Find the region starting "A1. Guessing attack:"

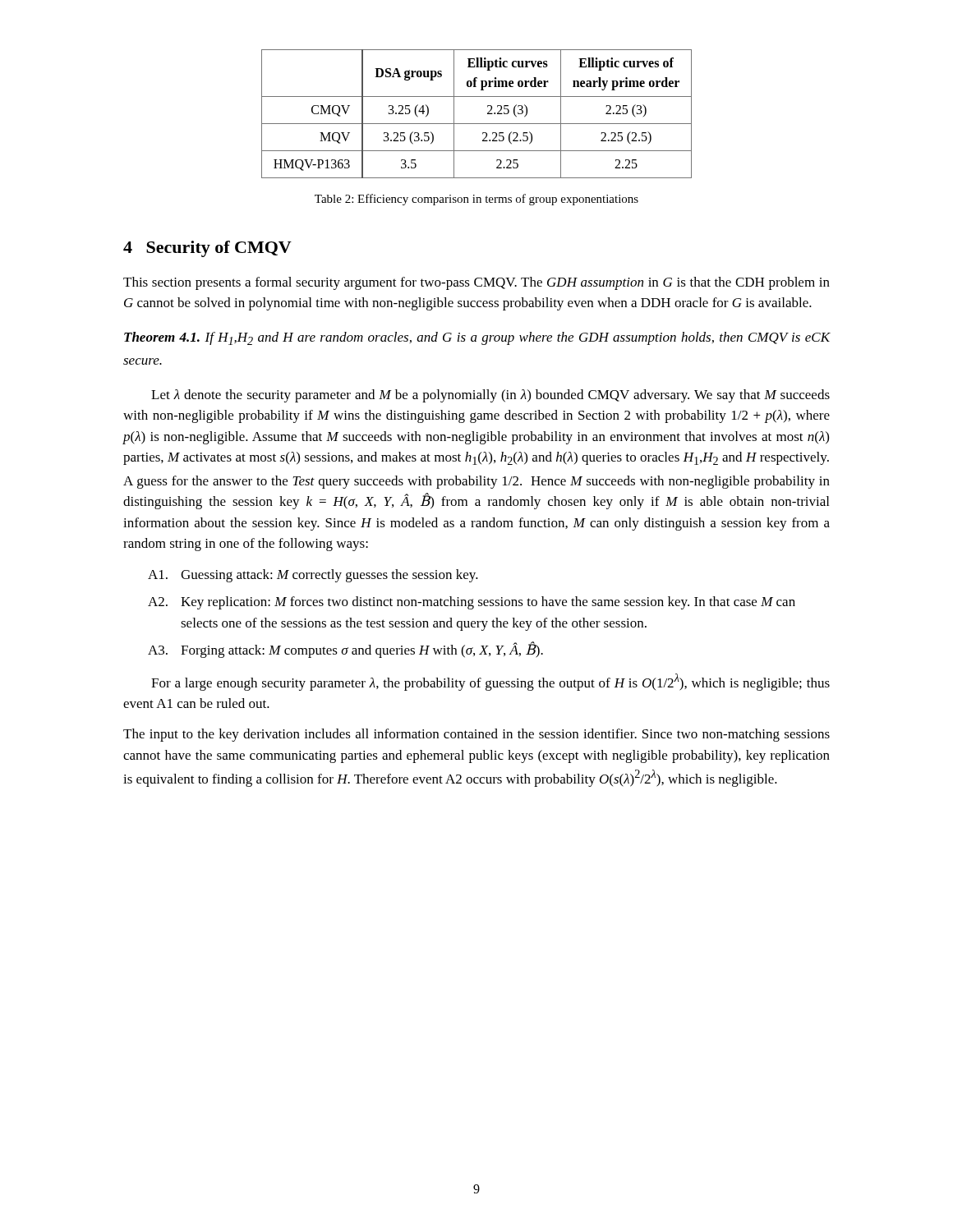coord(489,575)
